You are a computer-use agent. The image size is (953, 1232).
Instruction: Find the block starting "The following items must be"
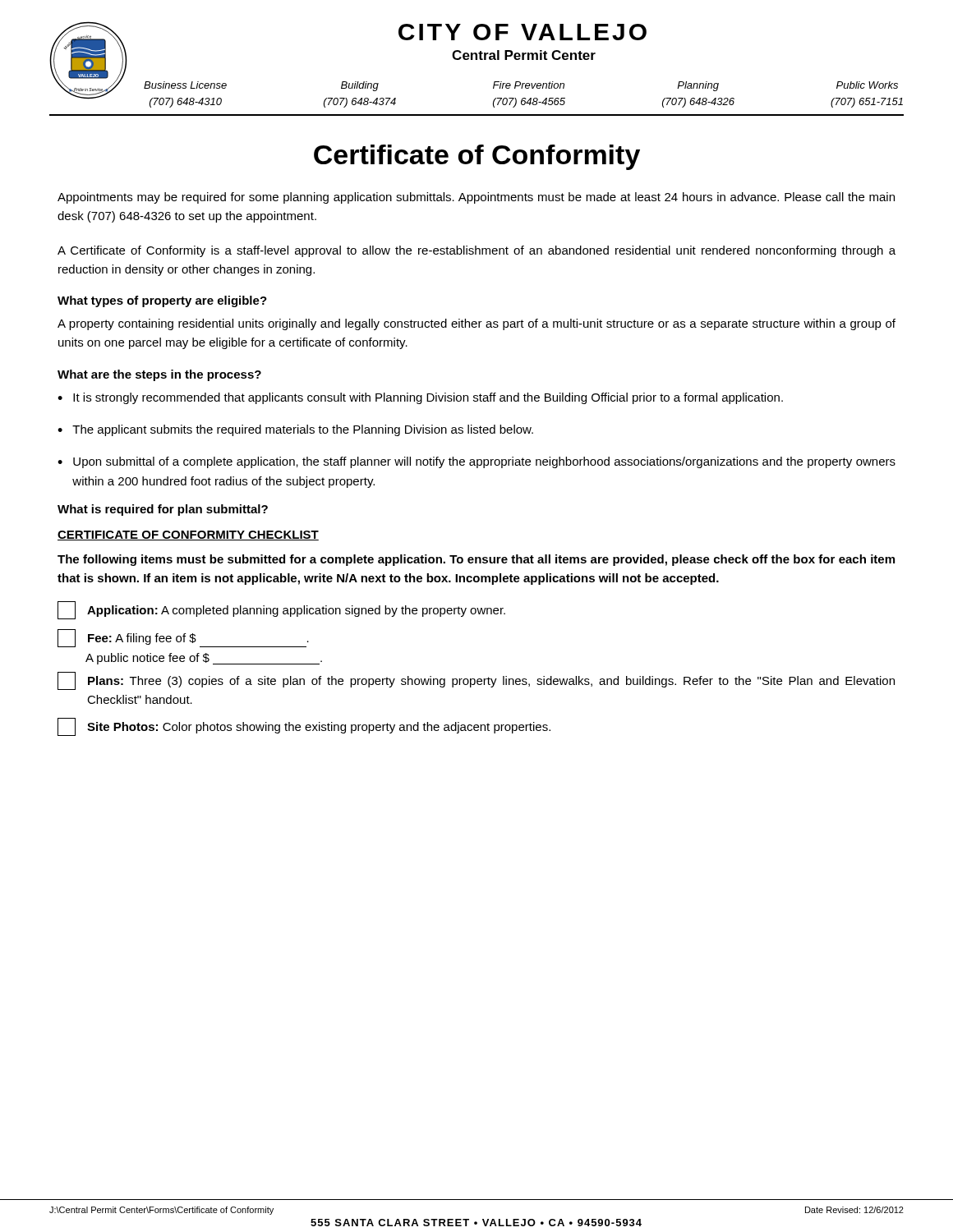click(x=476, y=568)
